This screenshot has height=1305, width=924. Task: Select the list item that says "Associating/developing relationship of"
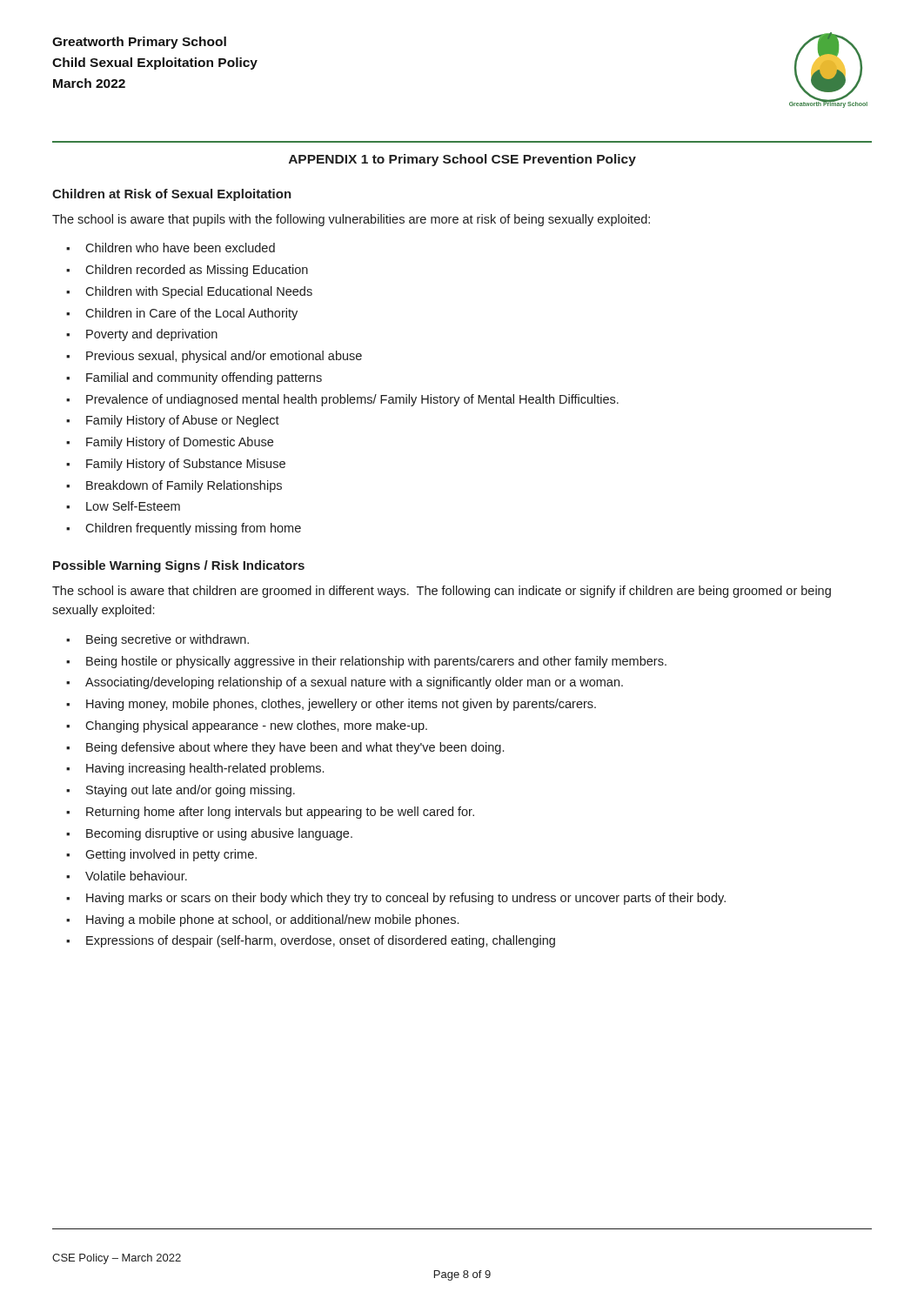[355, 682]
